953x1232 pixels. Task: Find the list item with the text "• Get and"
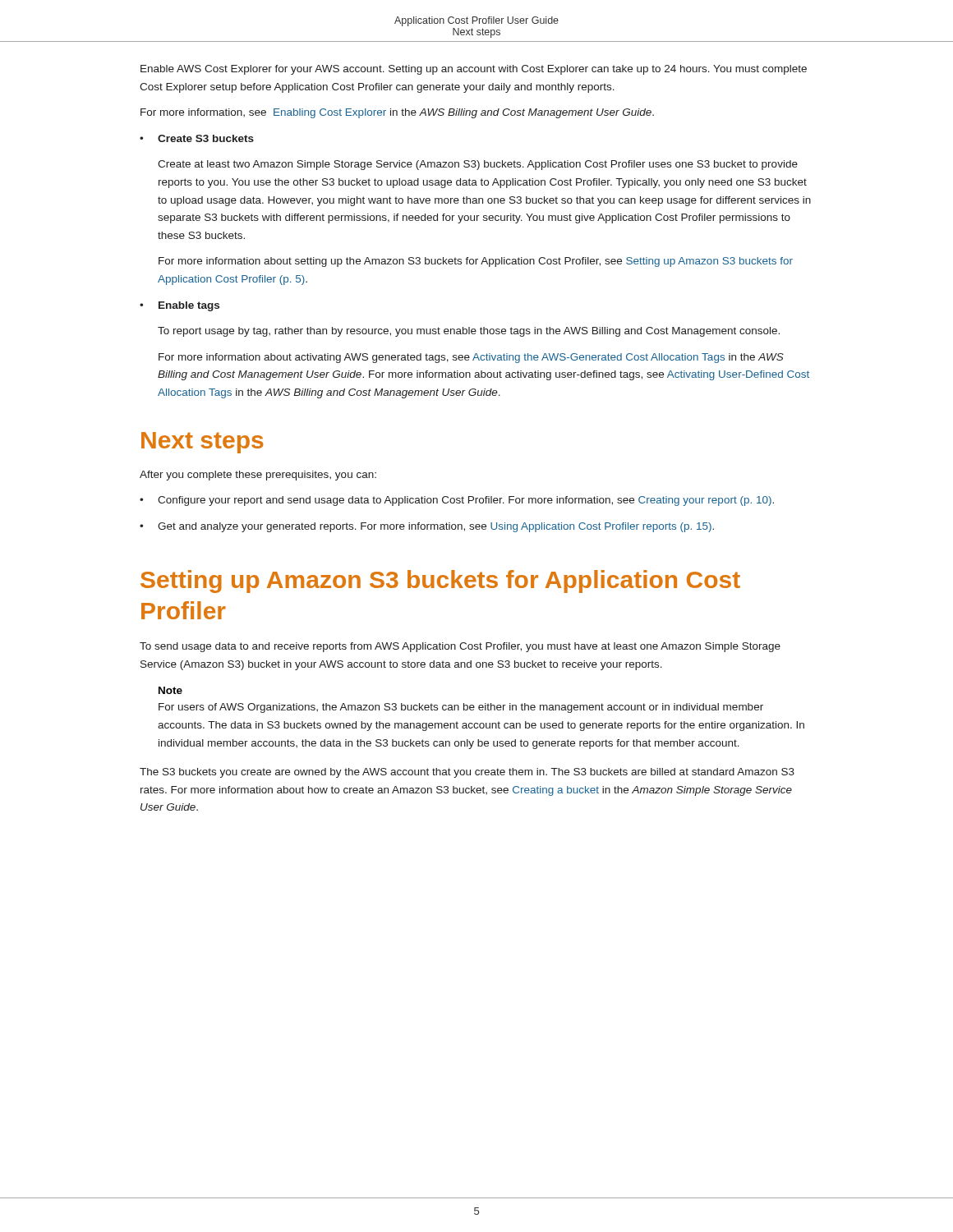click(x=476, y=526)
